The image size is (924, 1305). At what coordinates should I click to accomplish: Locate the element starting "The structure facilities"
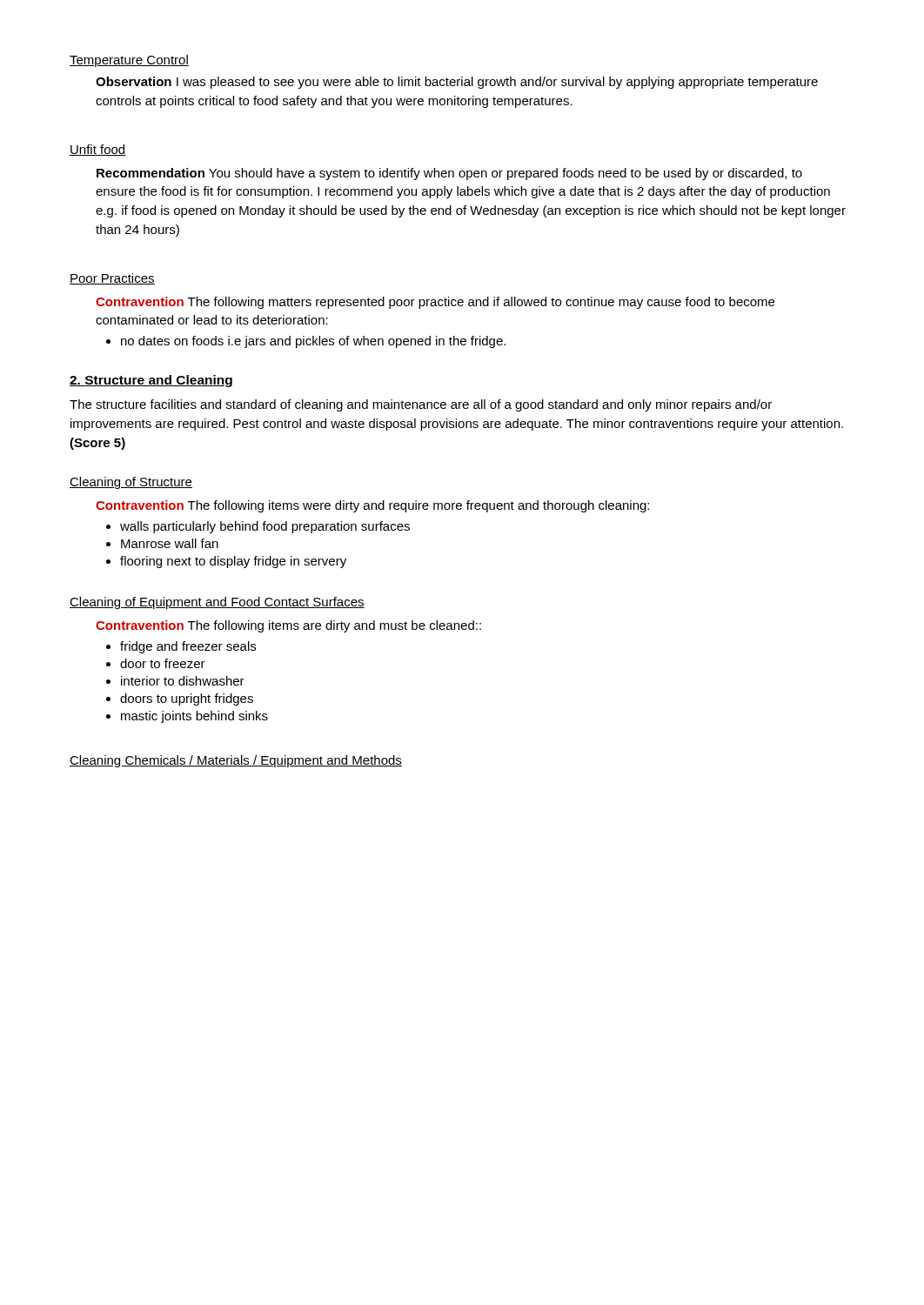(458, 423)
